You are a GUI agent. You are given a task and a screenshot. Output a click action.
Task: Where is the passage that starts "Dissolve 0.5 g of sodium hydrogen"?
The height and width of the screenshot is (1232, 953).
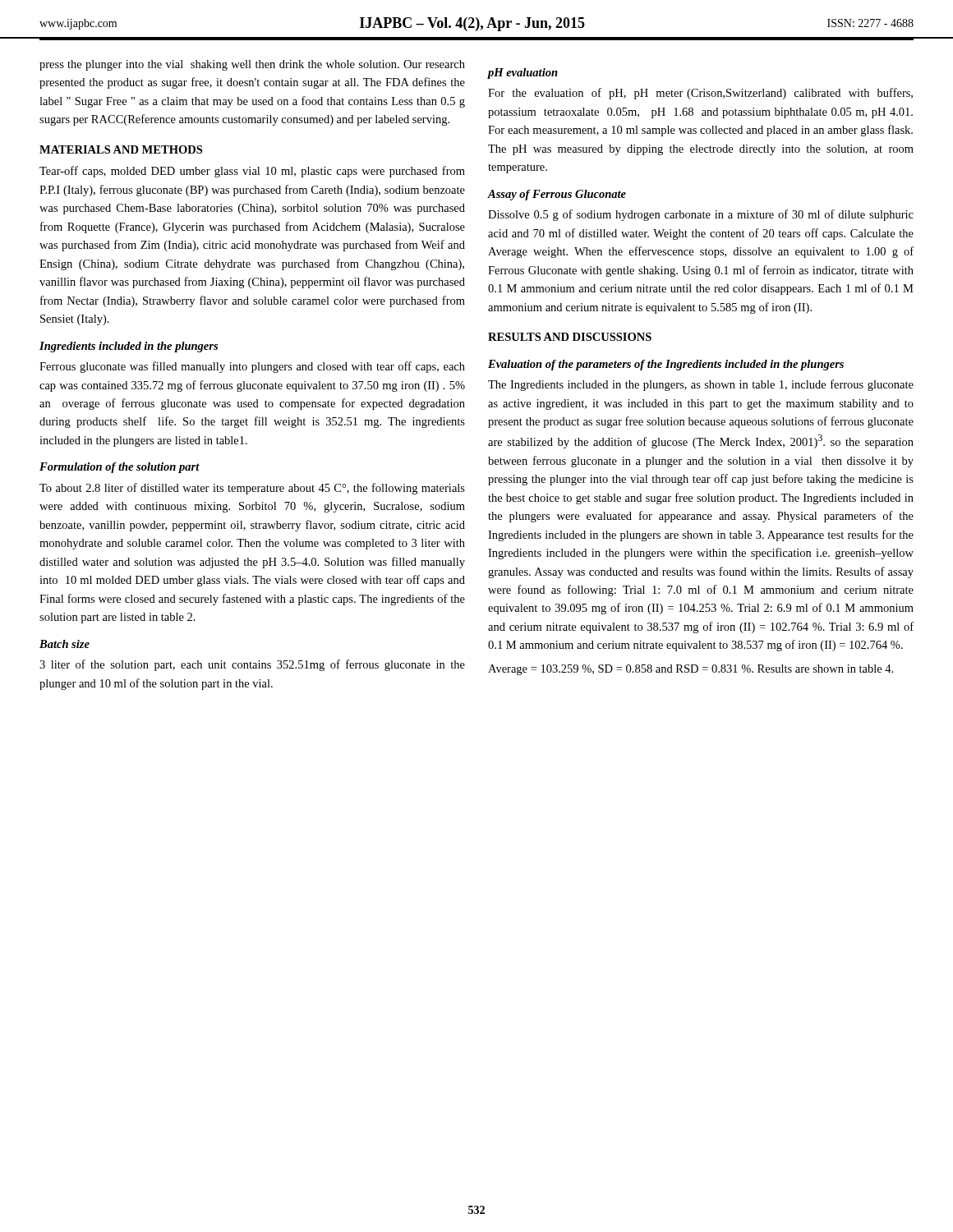701,261
